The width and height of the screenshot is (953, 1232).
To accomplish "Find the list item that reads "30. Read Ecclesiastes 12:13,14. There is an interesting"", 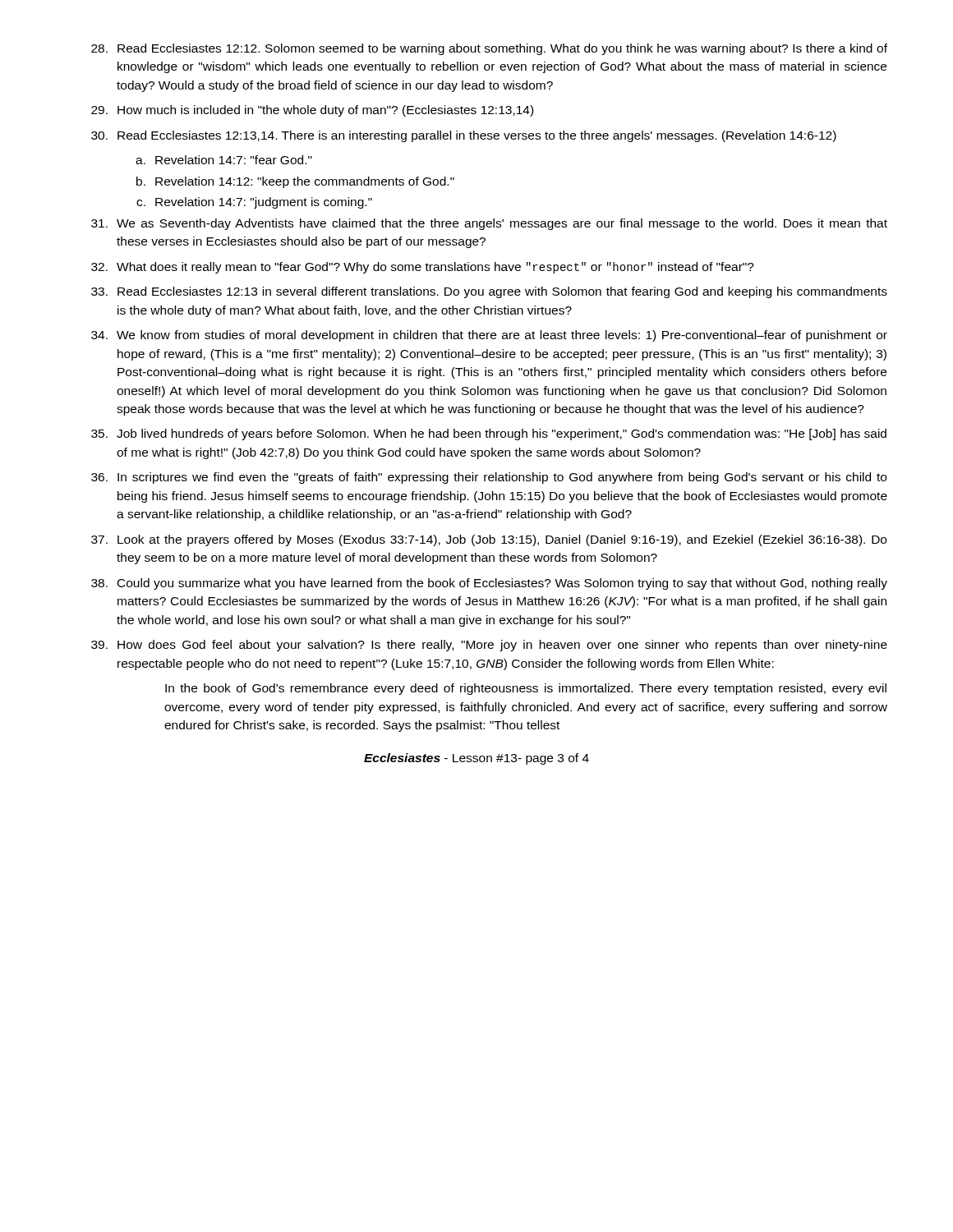I will [476, 136].
